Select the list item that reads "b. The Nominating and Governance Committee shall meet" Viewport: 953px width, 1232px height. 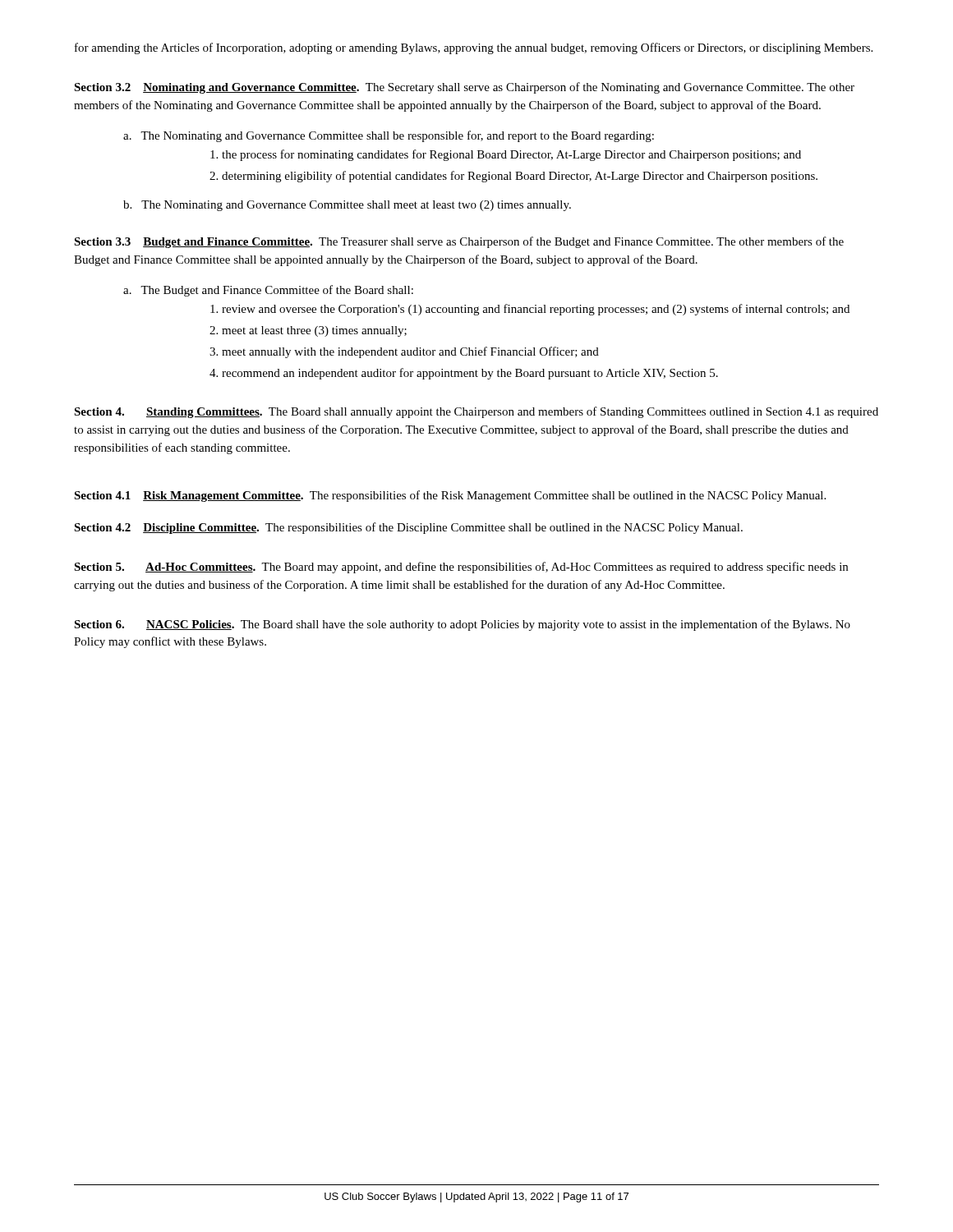[347, 204]
